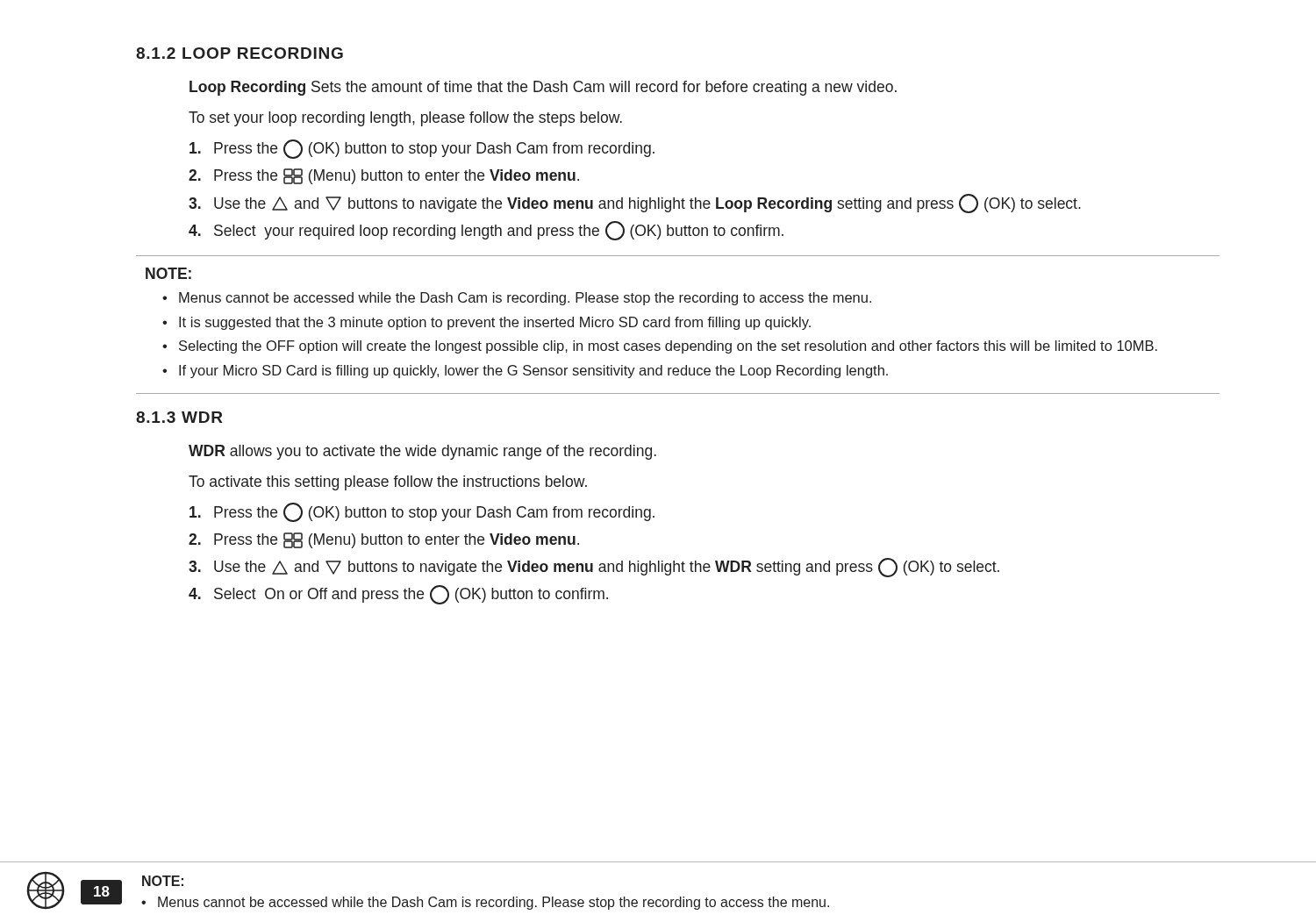
Task: Click on the text block that reads "Loop Recording Sets"
Action: [543, 87]
